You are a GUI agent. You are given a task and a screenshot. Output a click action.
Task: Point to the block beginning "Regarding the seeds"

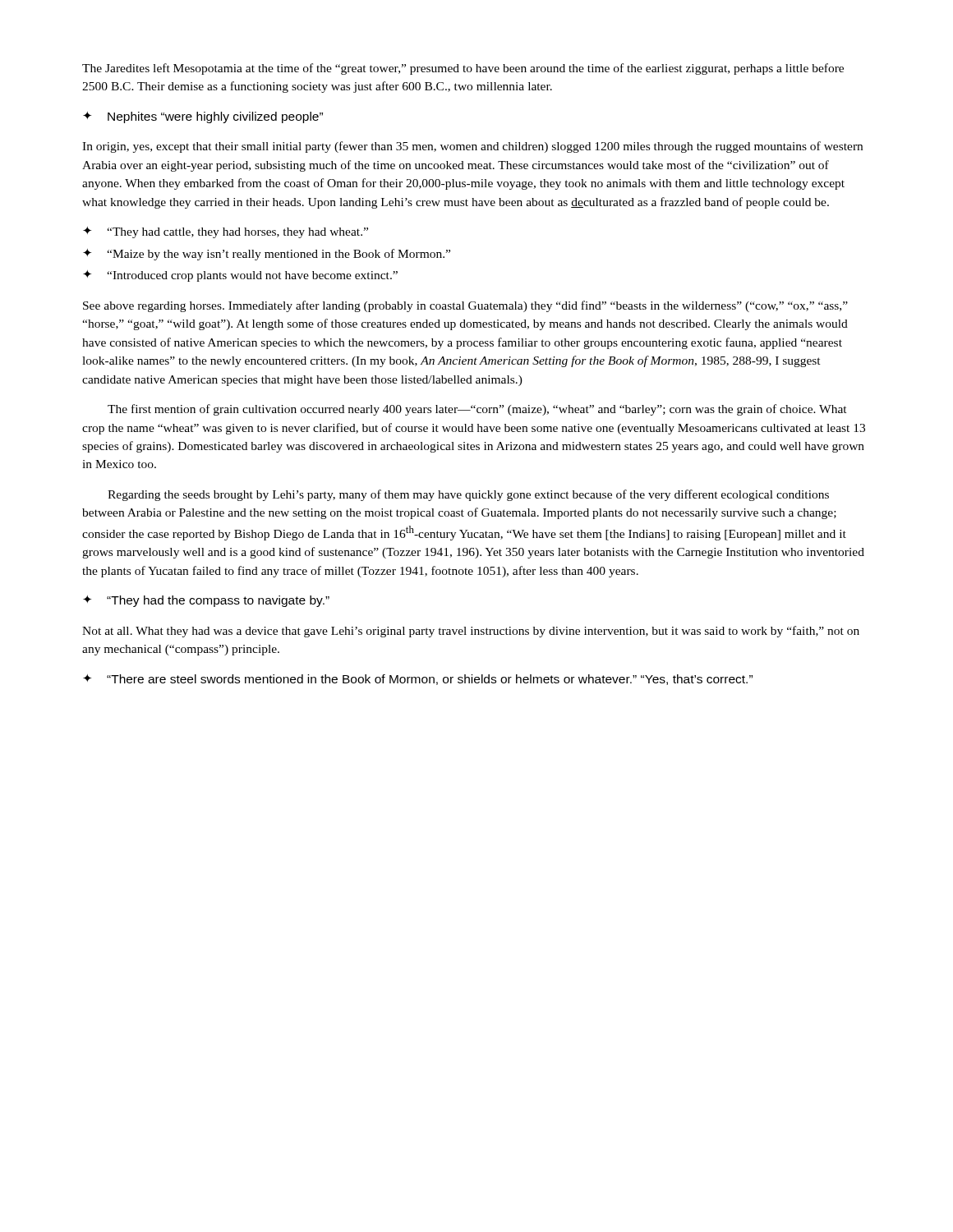473,532
